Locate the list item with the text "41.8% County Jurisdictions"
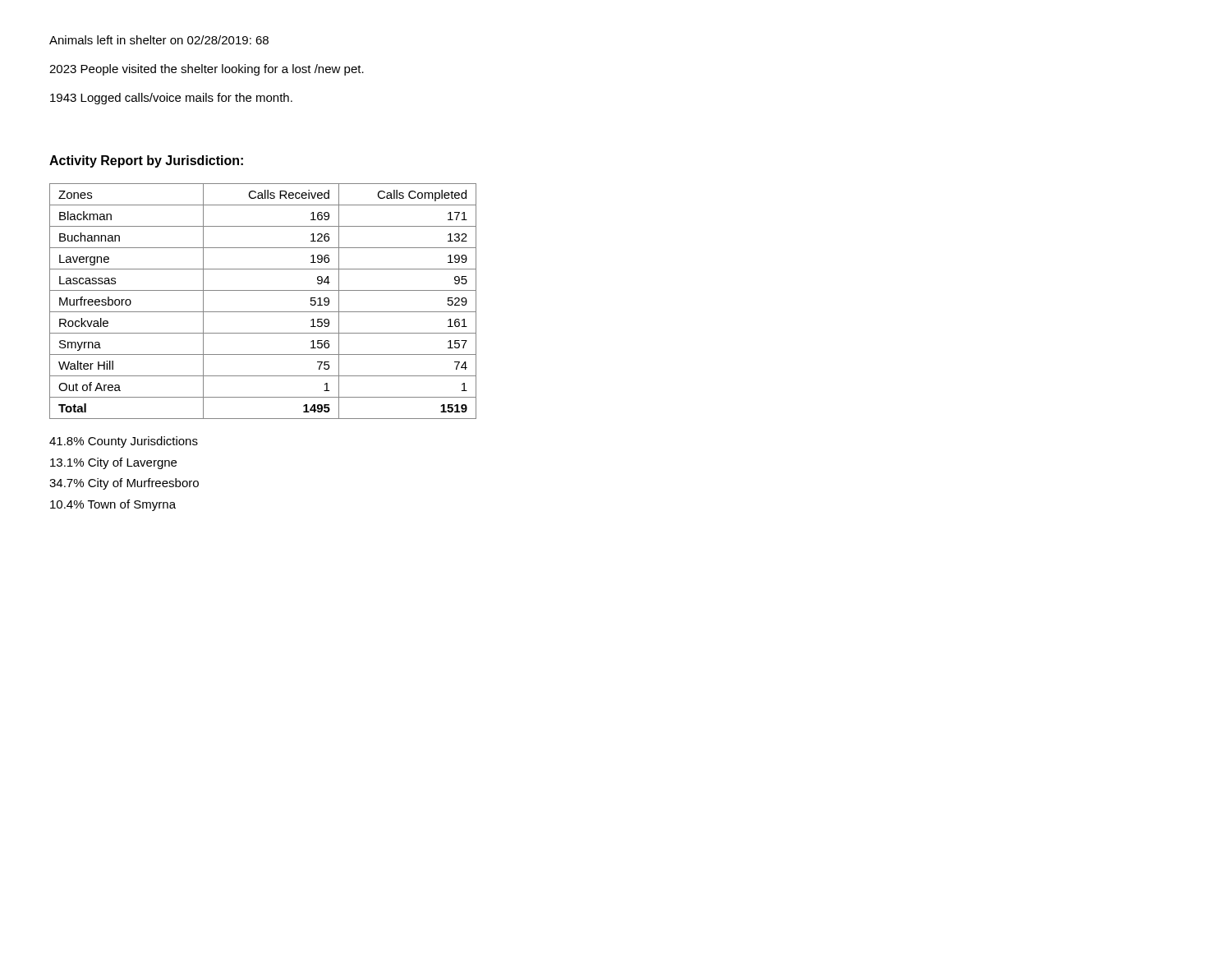The image size is (1232, 953). (x=124, y=441)
